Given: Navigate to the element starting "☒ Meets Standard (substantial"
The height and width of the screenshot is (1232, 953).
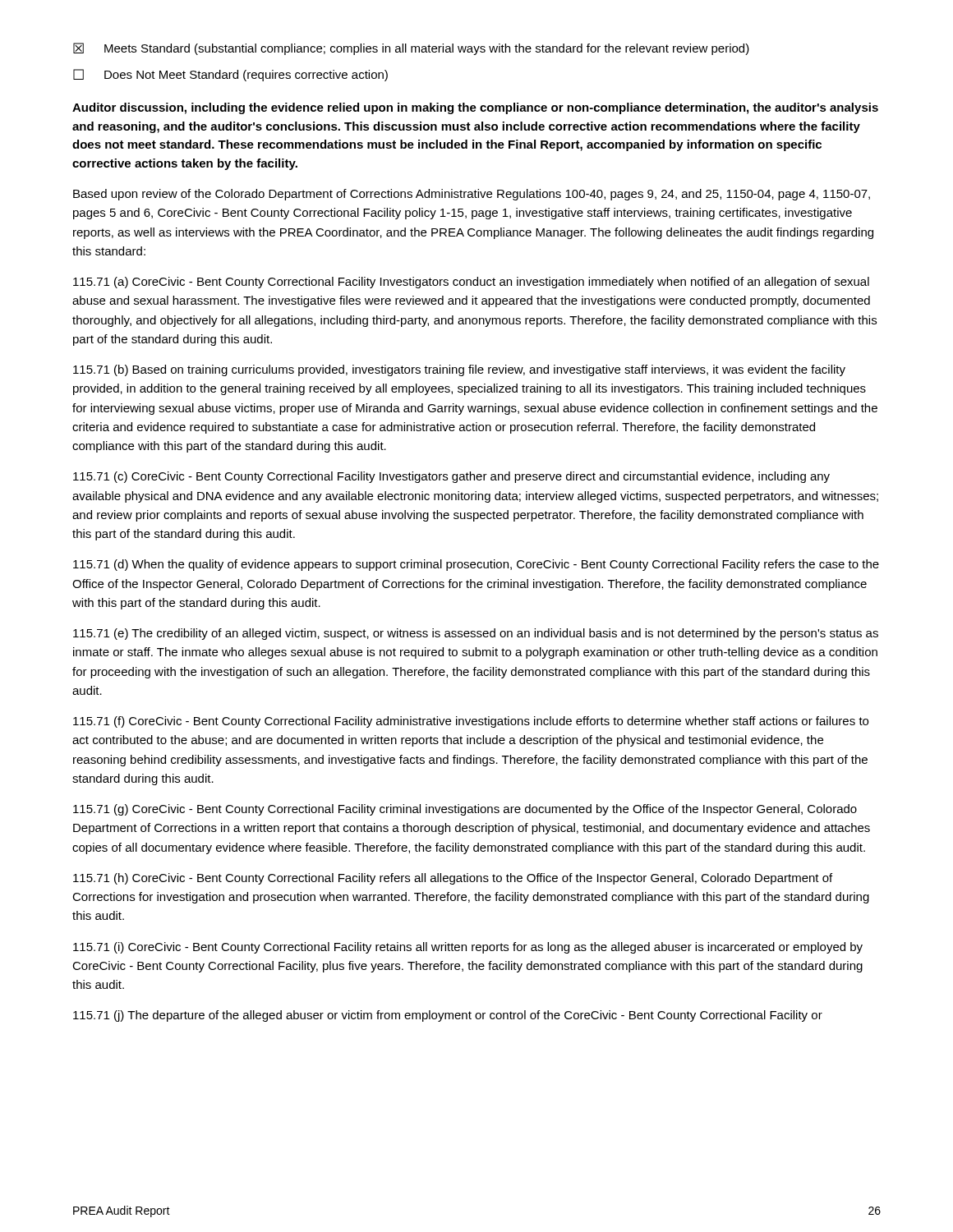Looking at the screenshot, I should [x=476, y=48].
